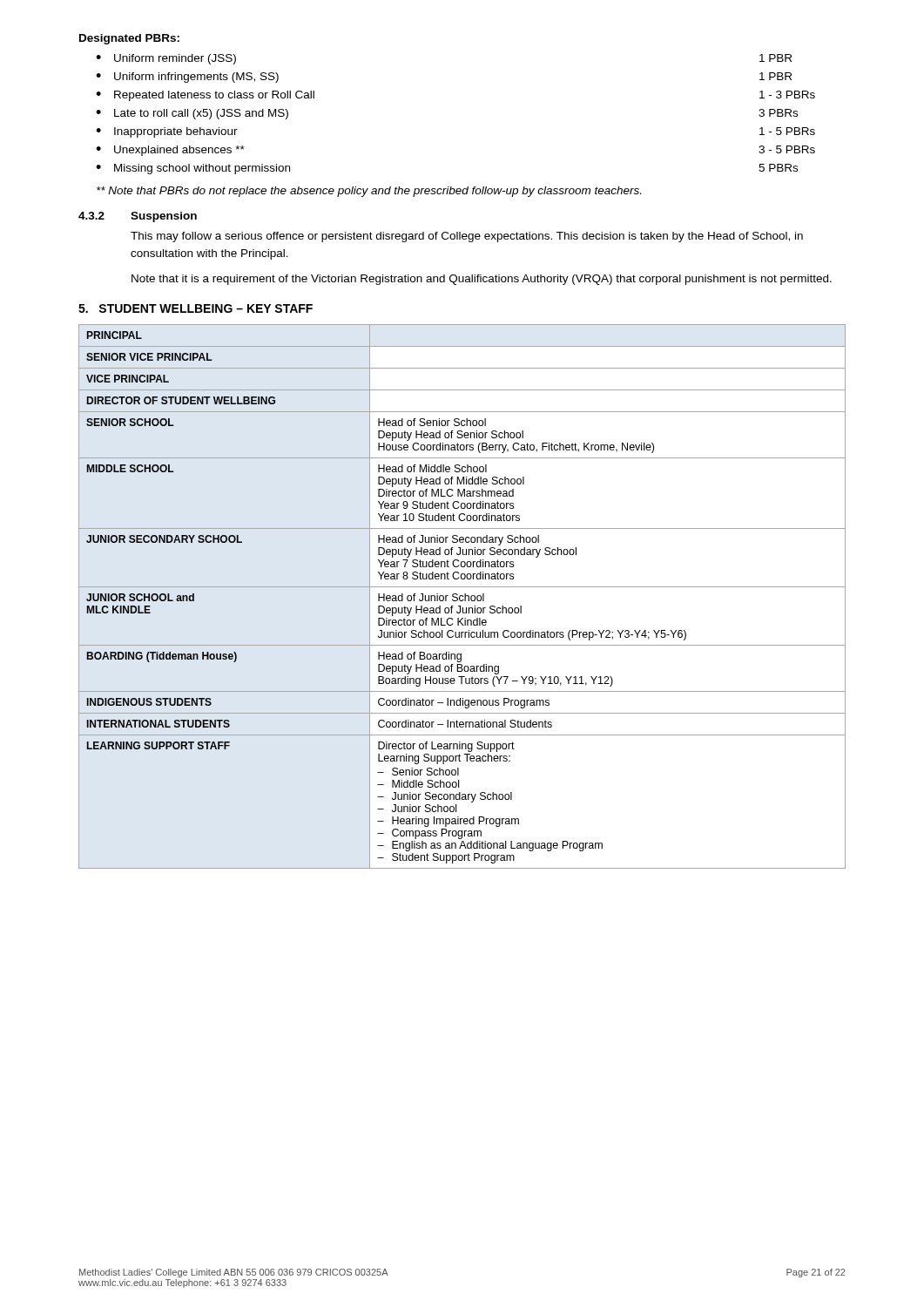Click where it says "Designated PBRs:"
The image size is (924, 1307).
coord(129,38)
